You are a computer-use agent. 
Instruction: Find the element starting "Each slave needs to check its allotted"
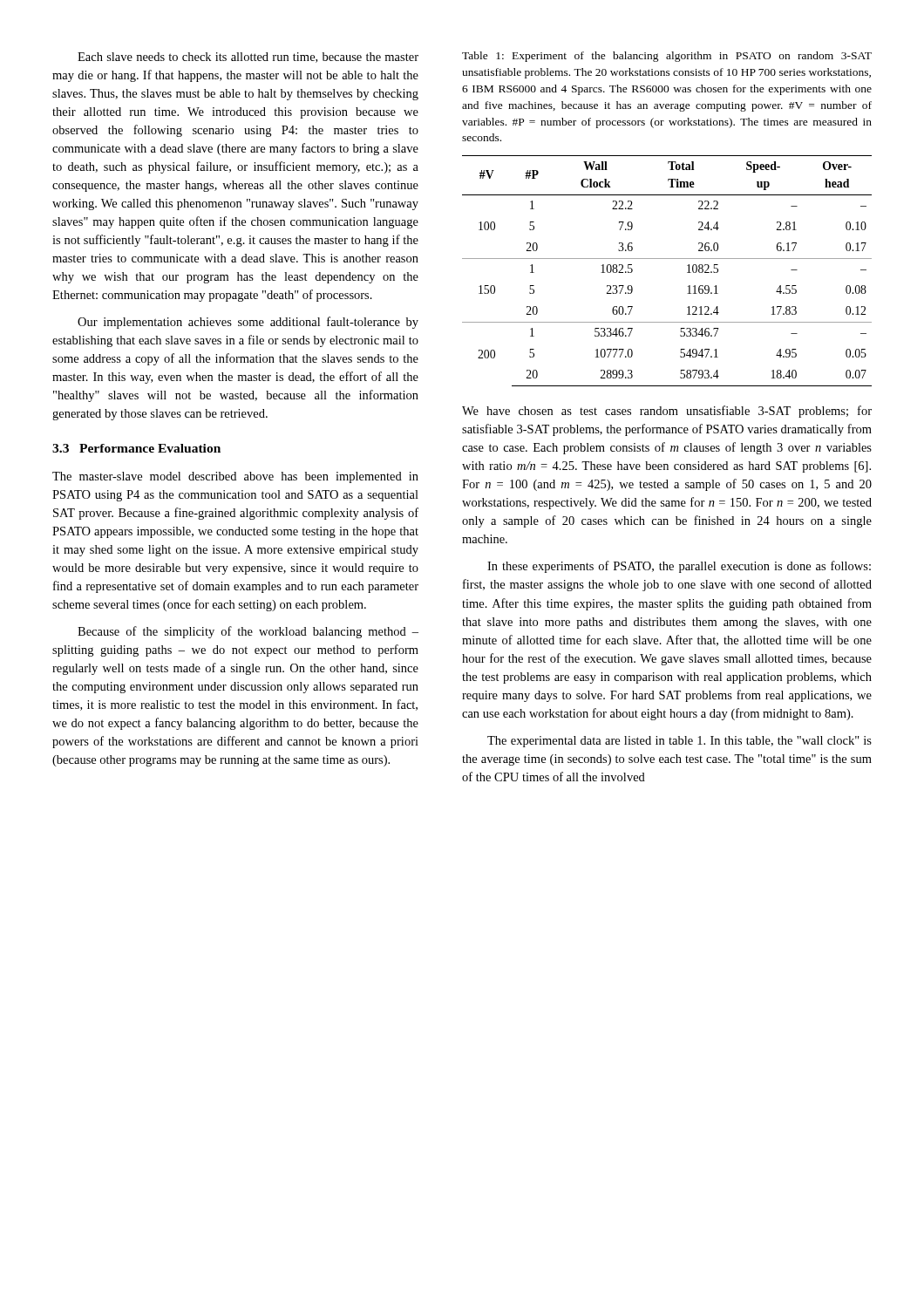[x=235, y=236]
